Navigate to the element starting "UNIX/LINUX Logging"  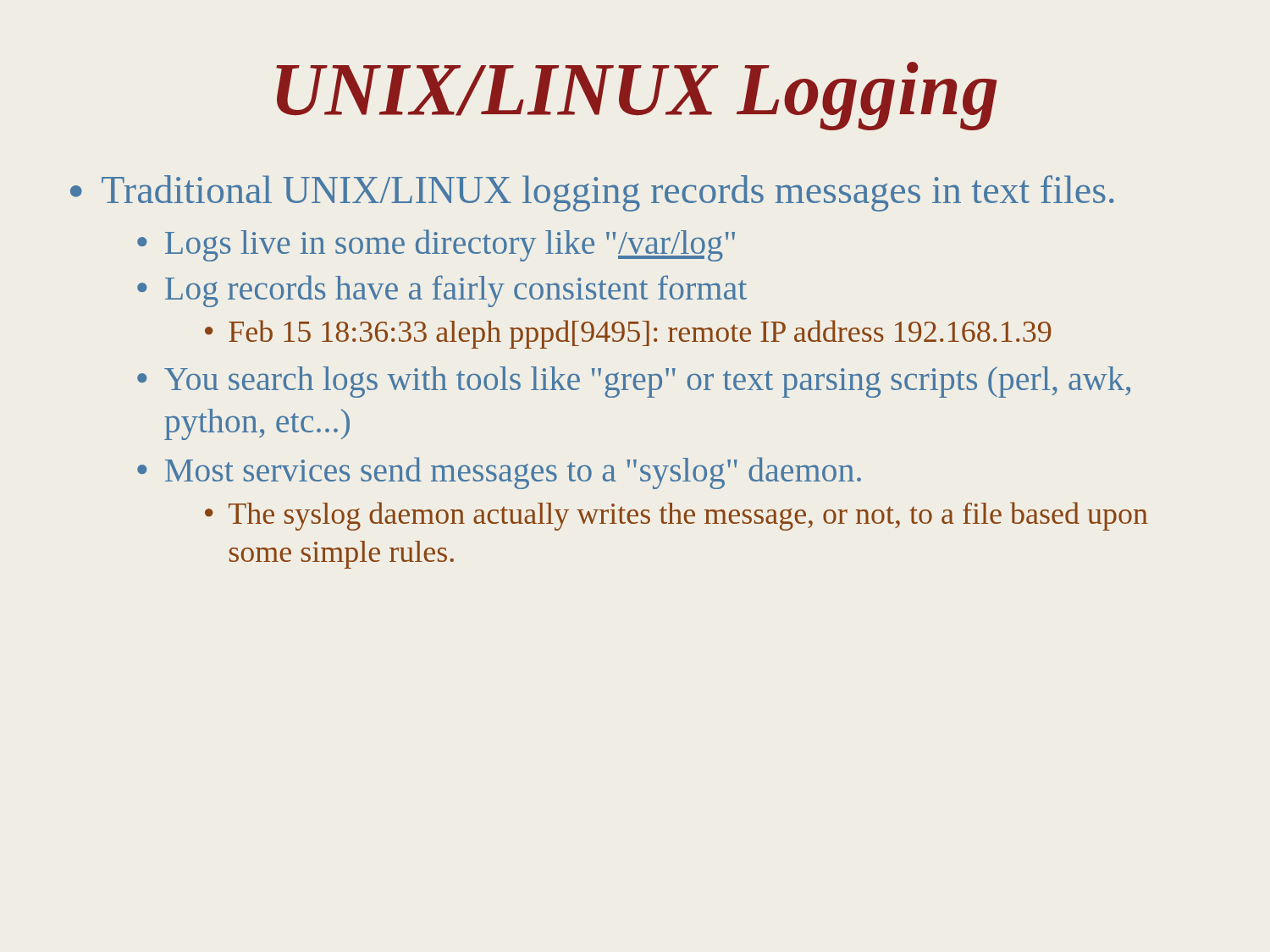pos(635,89)
